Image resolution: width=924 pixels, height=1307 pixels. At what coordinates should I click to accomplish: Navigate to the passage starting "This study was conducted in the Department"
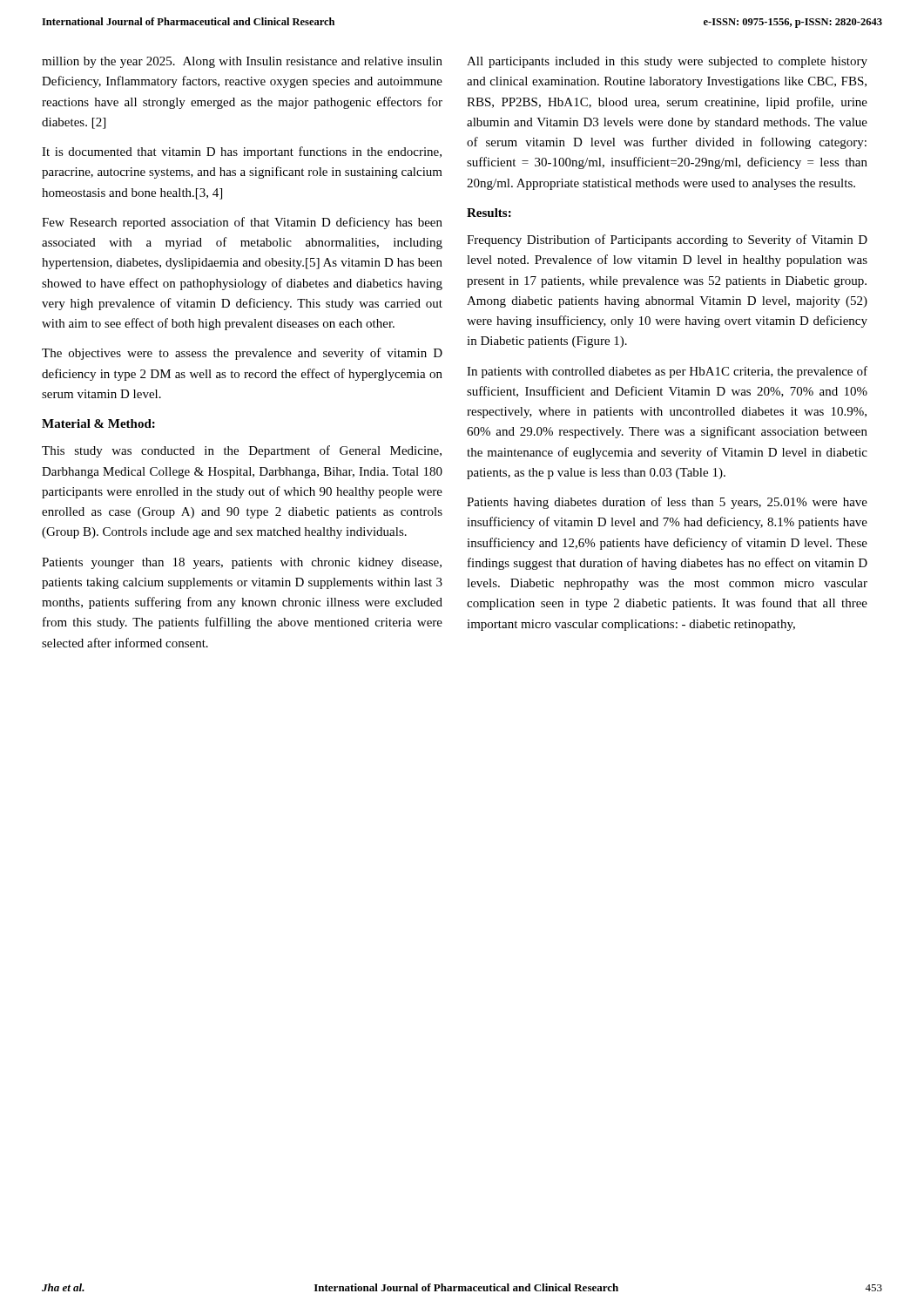242,492
